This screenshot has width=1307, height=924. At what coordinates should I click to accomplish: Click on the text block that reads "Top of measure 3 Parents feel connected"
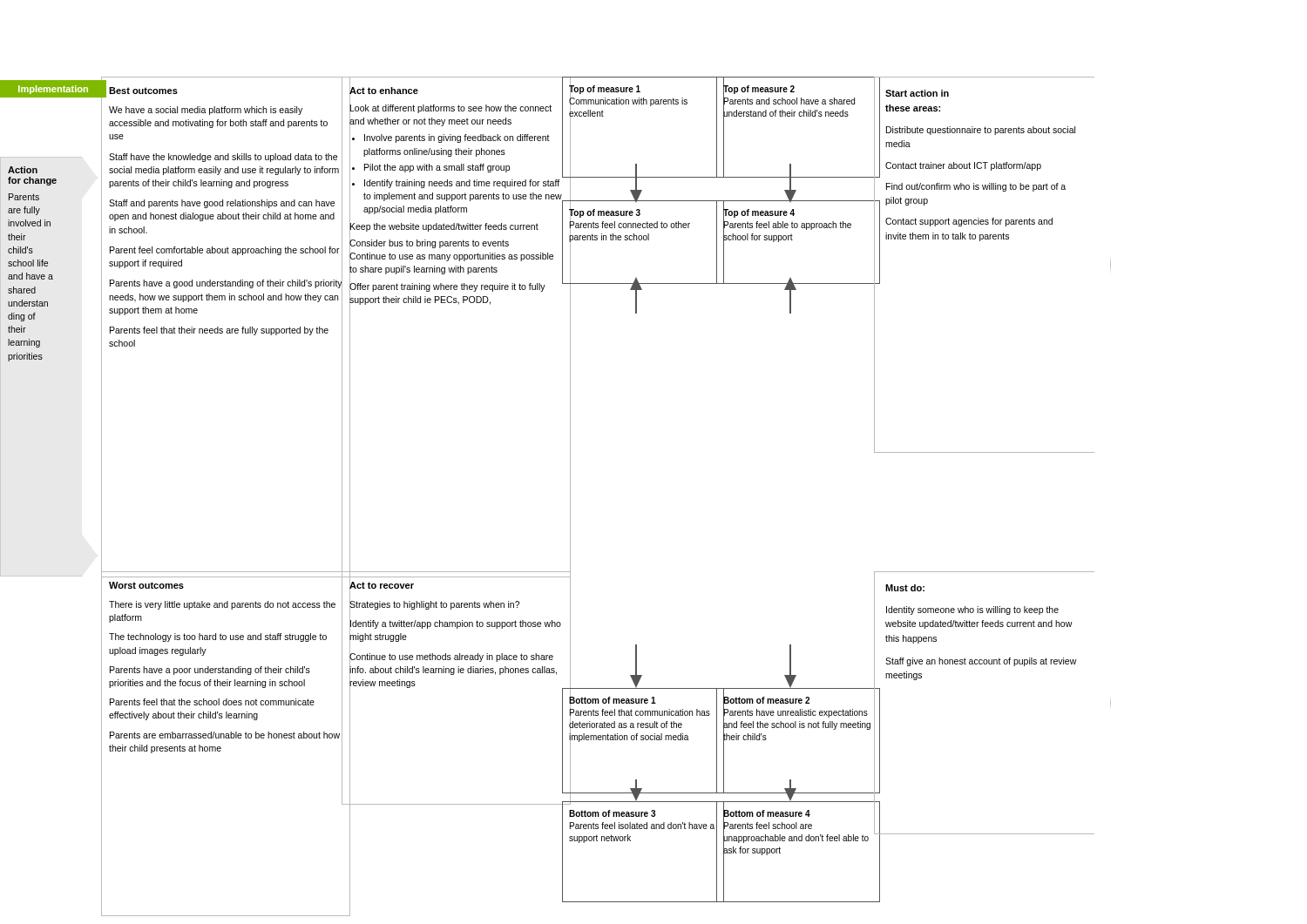(643, 226)
